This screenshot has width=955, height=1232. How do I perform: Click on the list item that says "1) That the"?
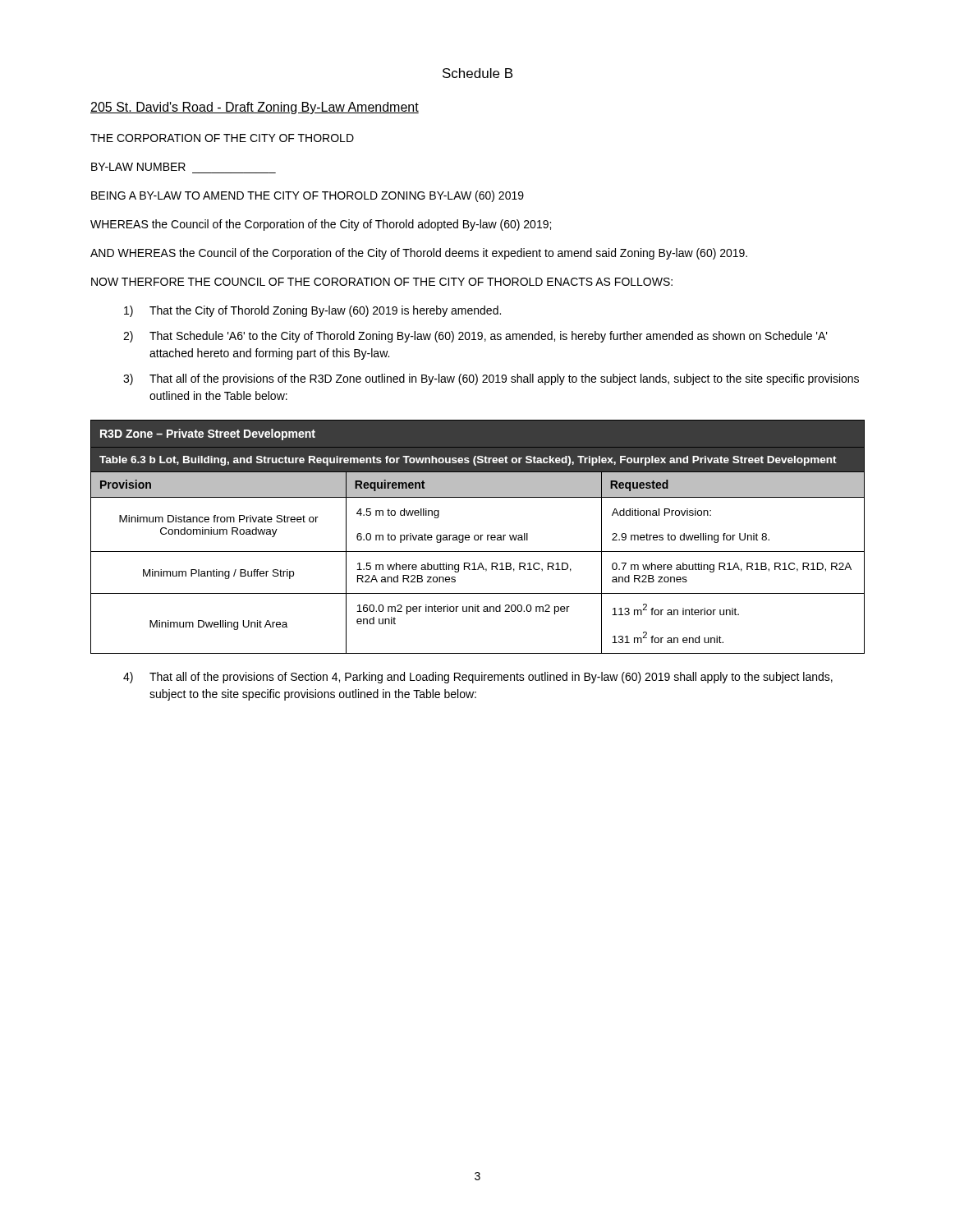tap(494, 311)
